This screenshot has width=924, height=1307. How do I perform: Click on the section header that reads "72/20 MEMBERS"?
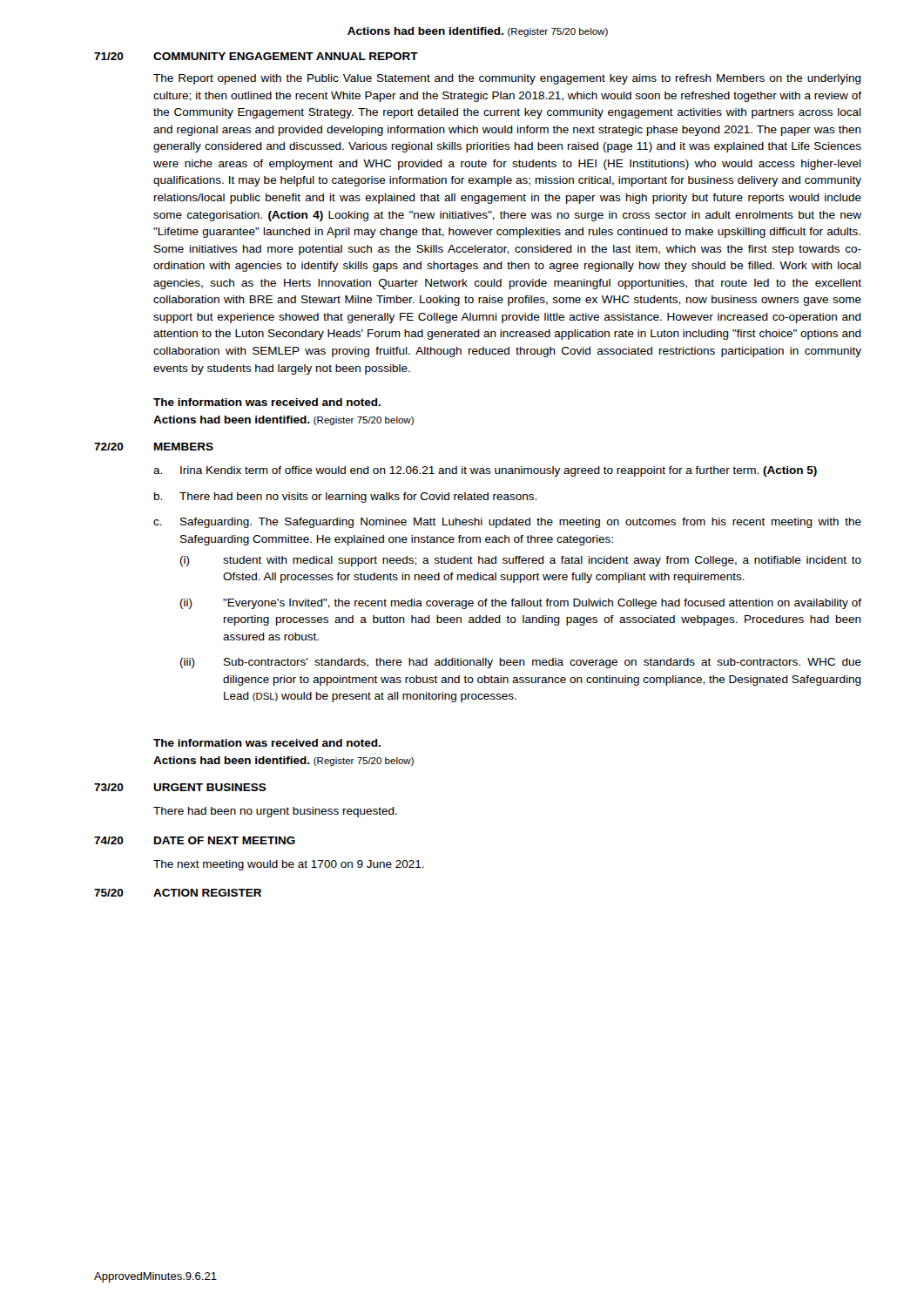(154, 447)
